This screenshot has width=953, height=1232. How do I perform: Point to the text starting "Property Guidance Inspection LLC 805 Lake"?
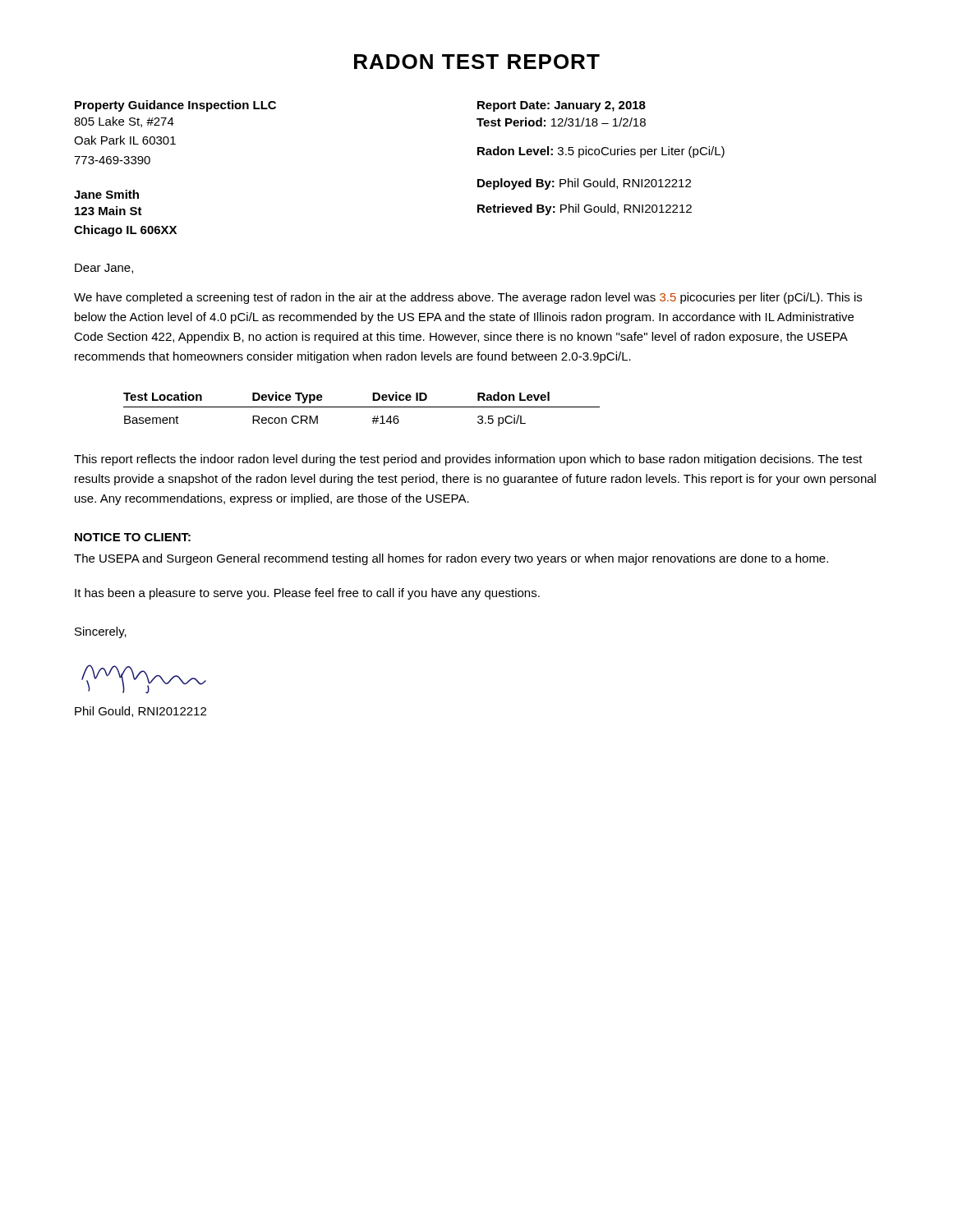click(175, 106)
